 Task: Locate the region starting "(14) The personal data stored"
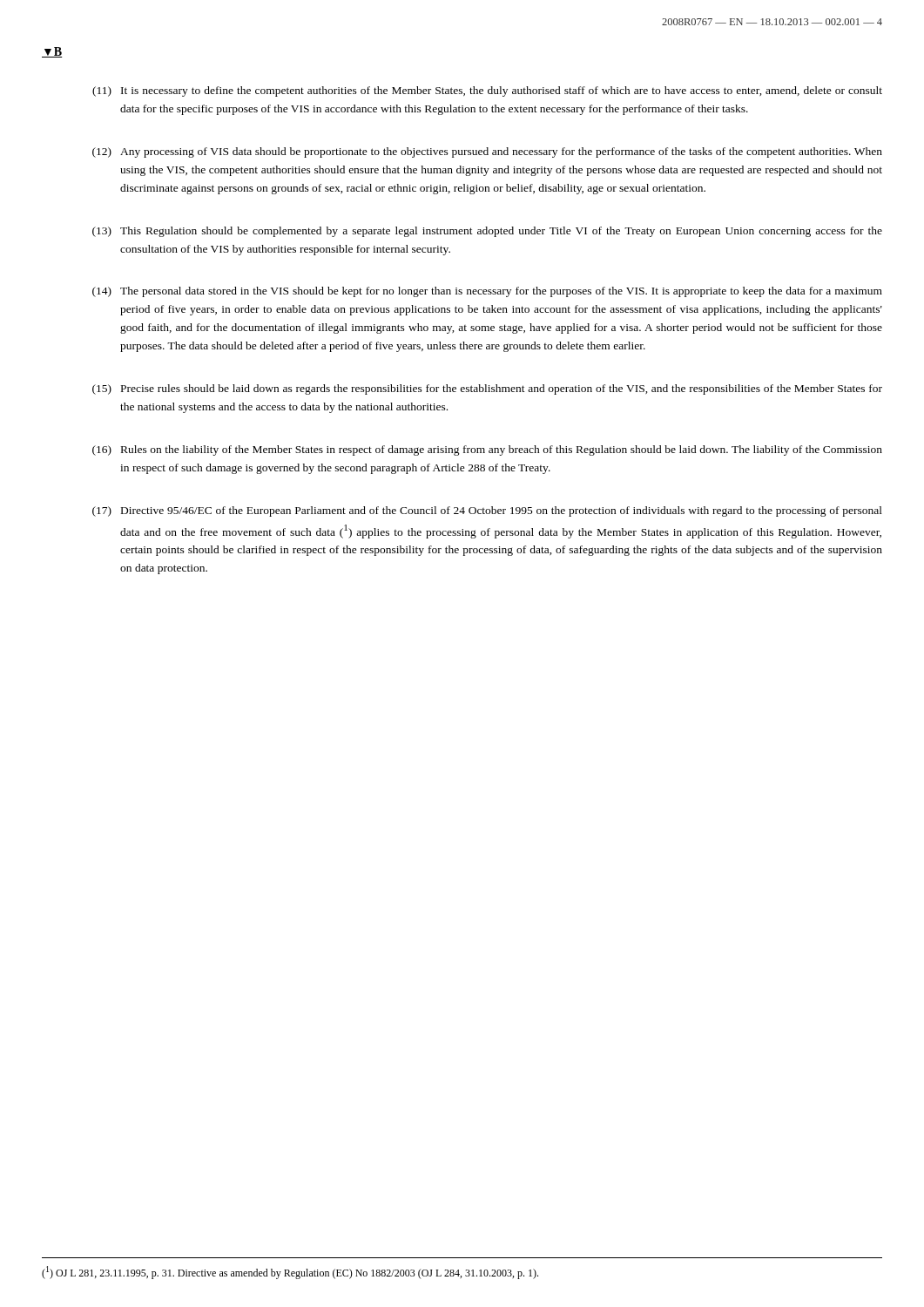coord(462,319)
